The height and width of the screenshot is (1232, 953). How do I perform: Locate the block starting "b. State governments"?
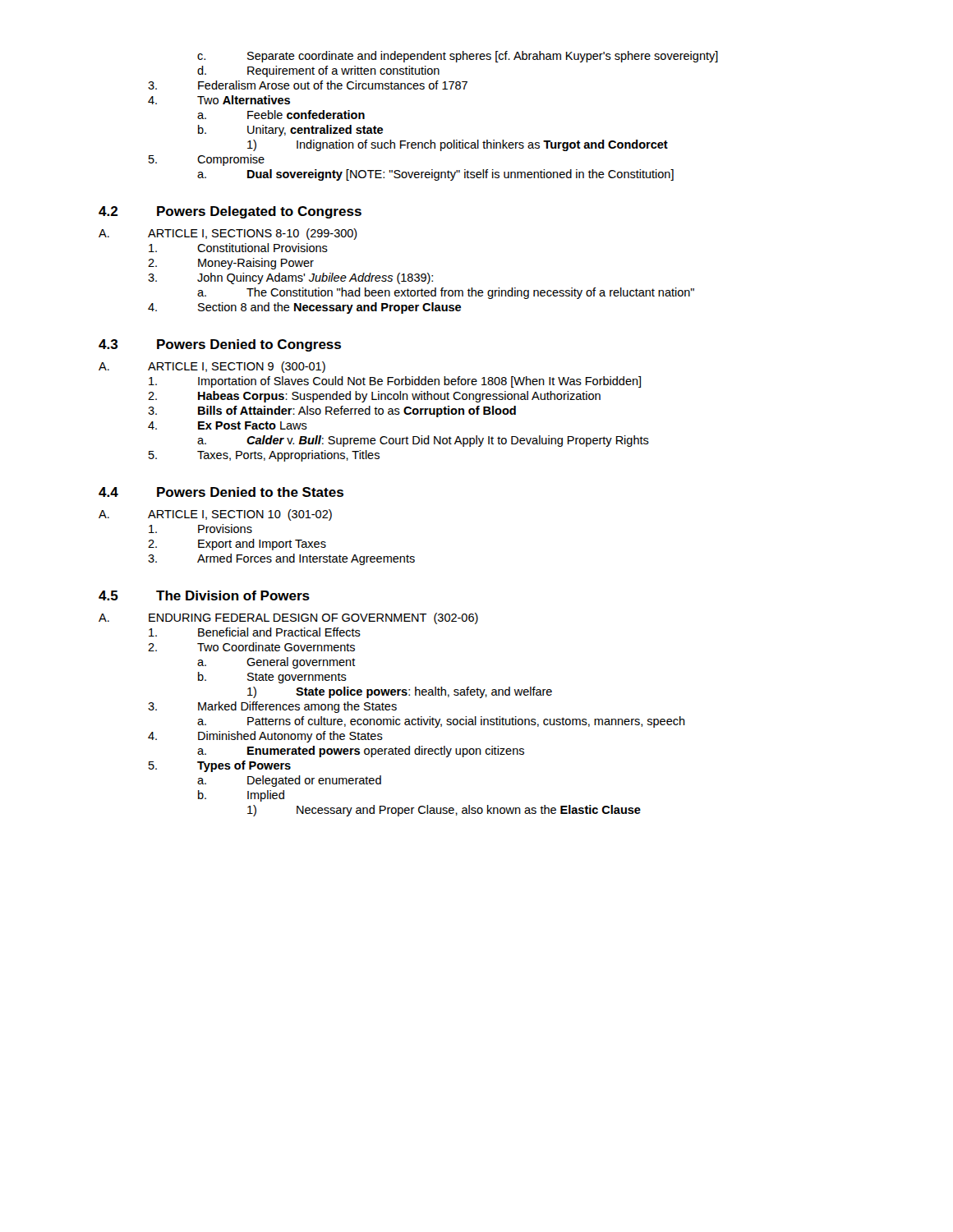pos(272,678)
